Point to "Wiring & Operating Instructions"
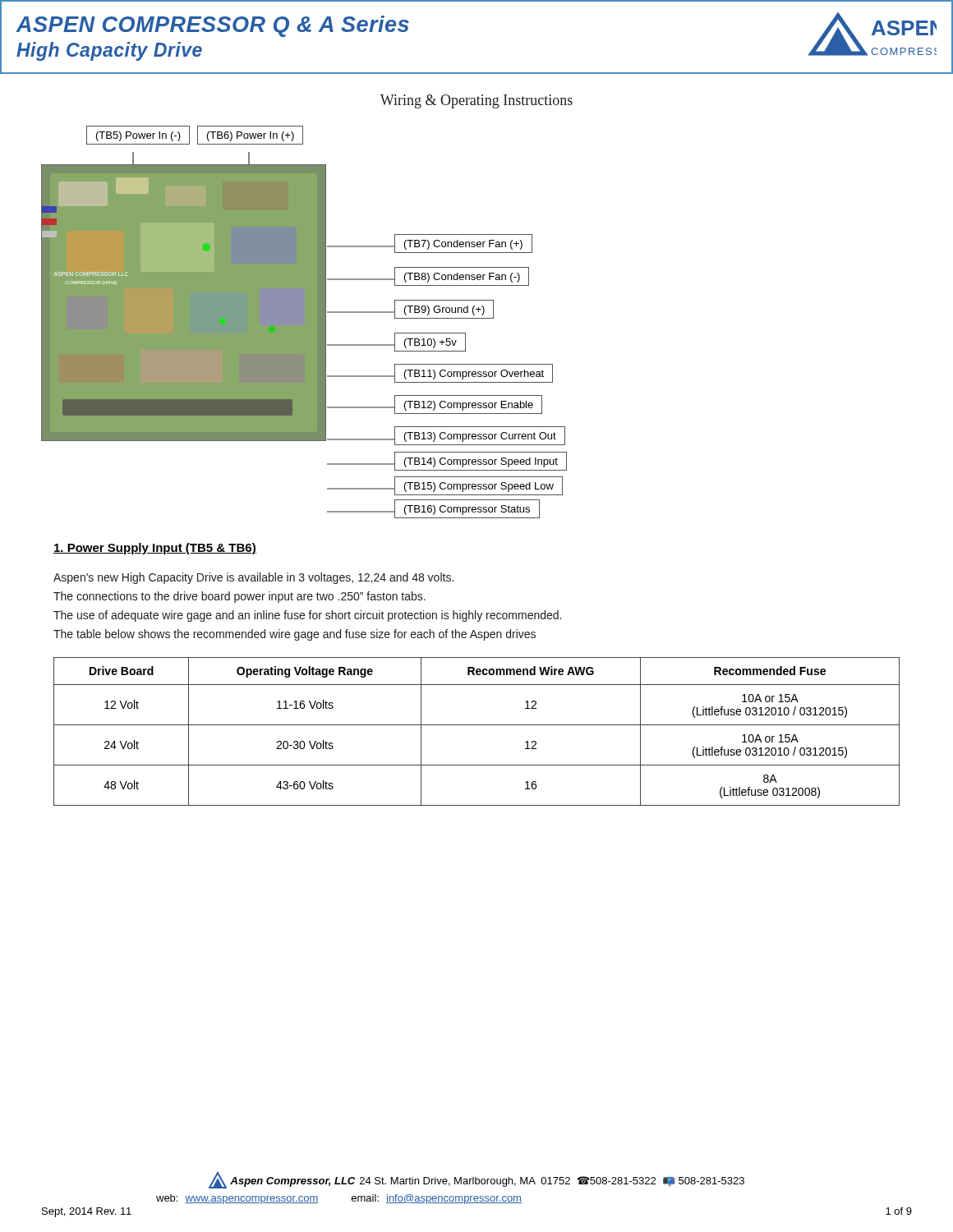Screen dimensions: 1232x953 click(476, 100)
